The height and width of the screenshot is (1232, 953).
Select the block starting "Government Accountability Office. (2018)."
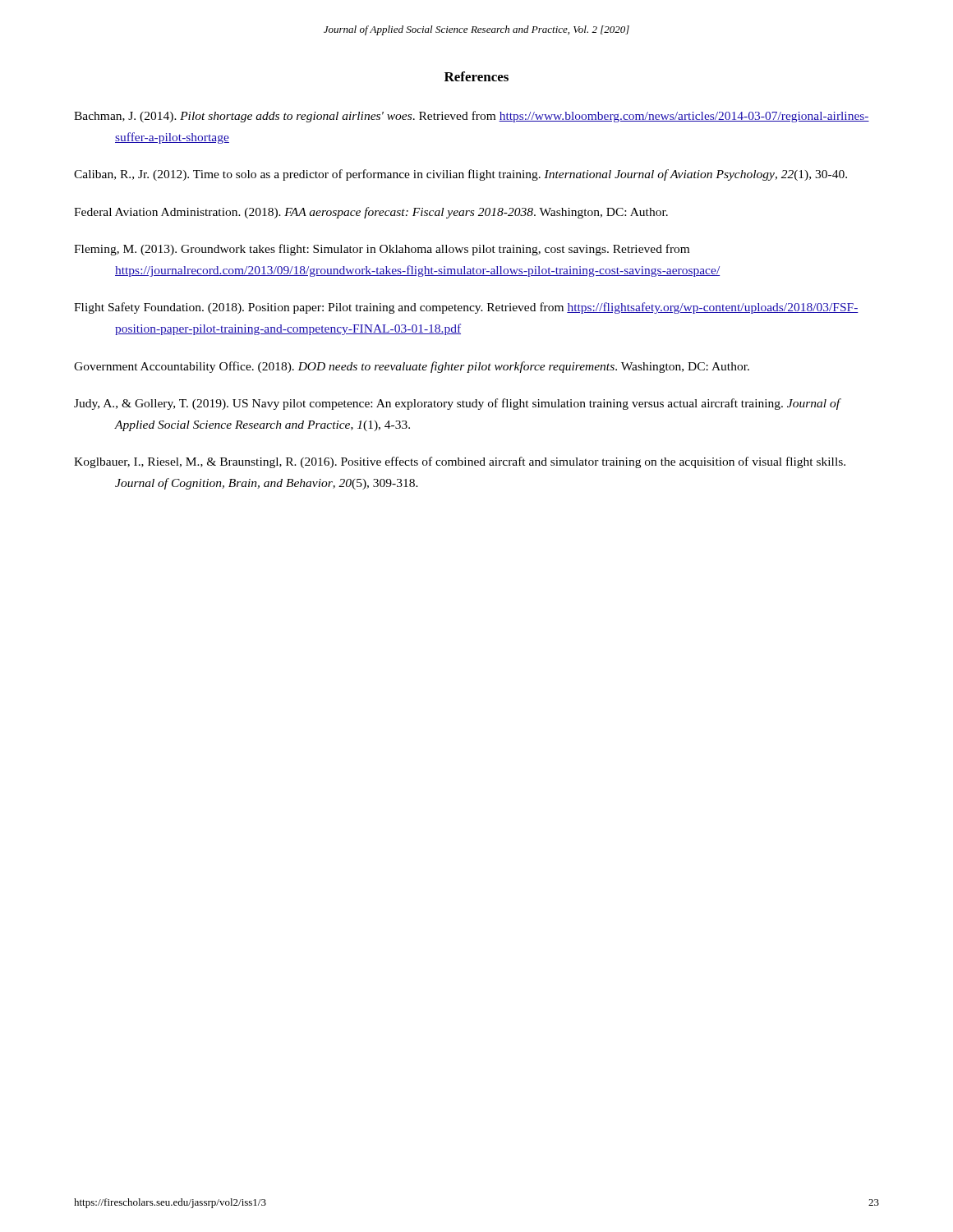click(412, 365)
